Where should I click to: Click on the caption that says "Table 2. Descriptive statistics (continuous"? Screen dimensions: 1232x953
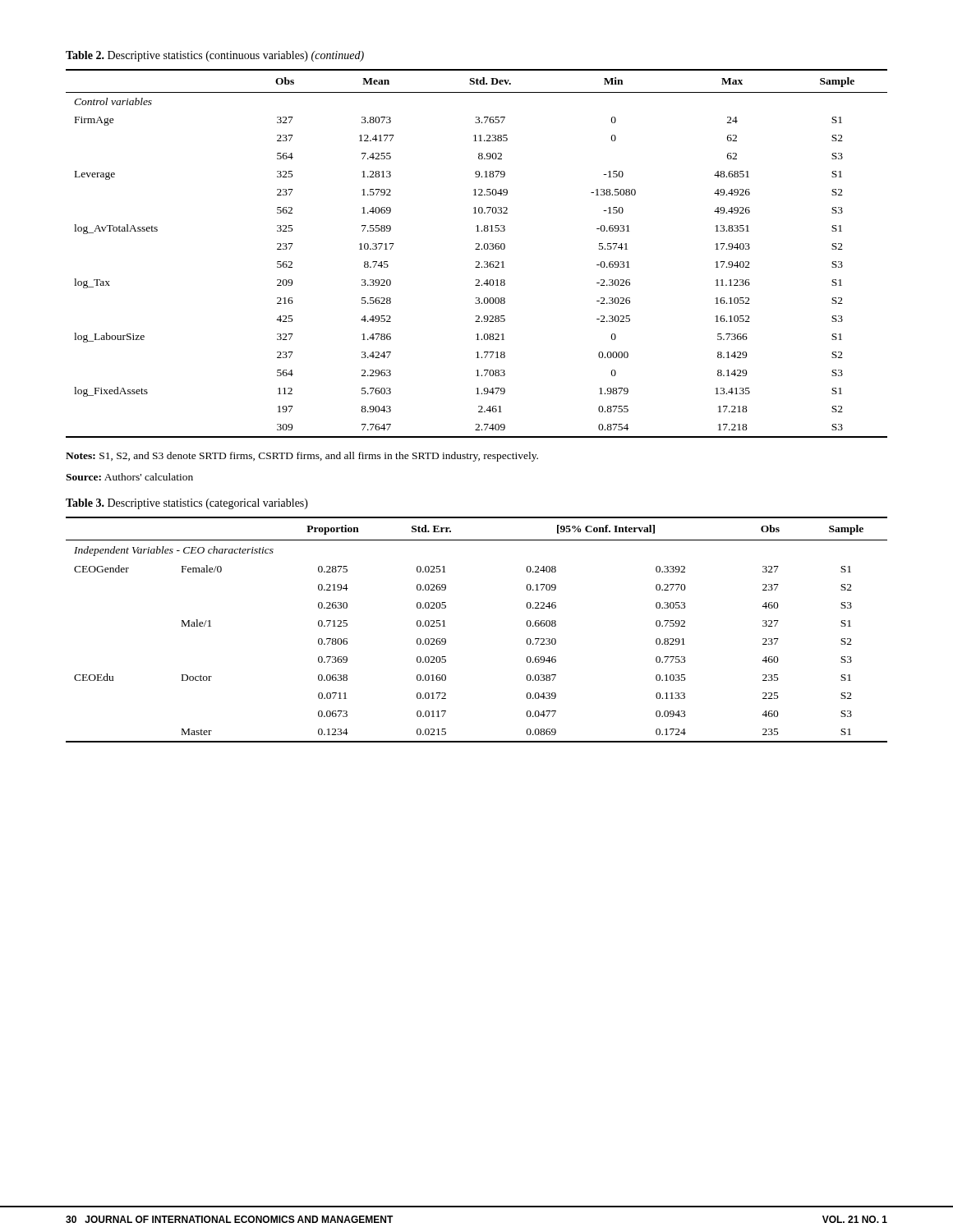pos(215,55)
